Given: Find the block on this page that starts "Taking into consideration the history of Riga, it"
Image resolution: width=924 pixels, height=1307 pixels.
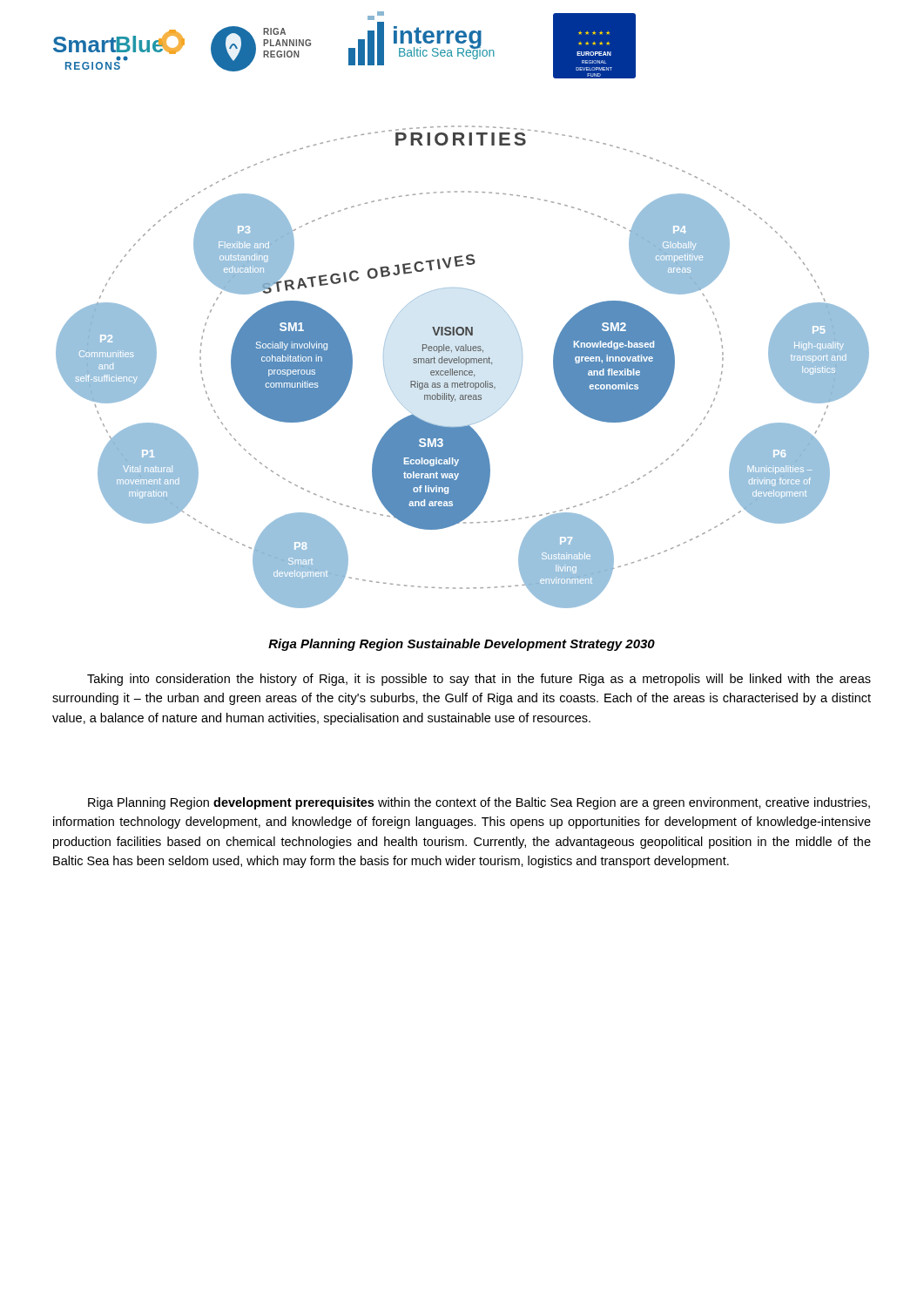Looking at the screenshot, I should point(462,699).
